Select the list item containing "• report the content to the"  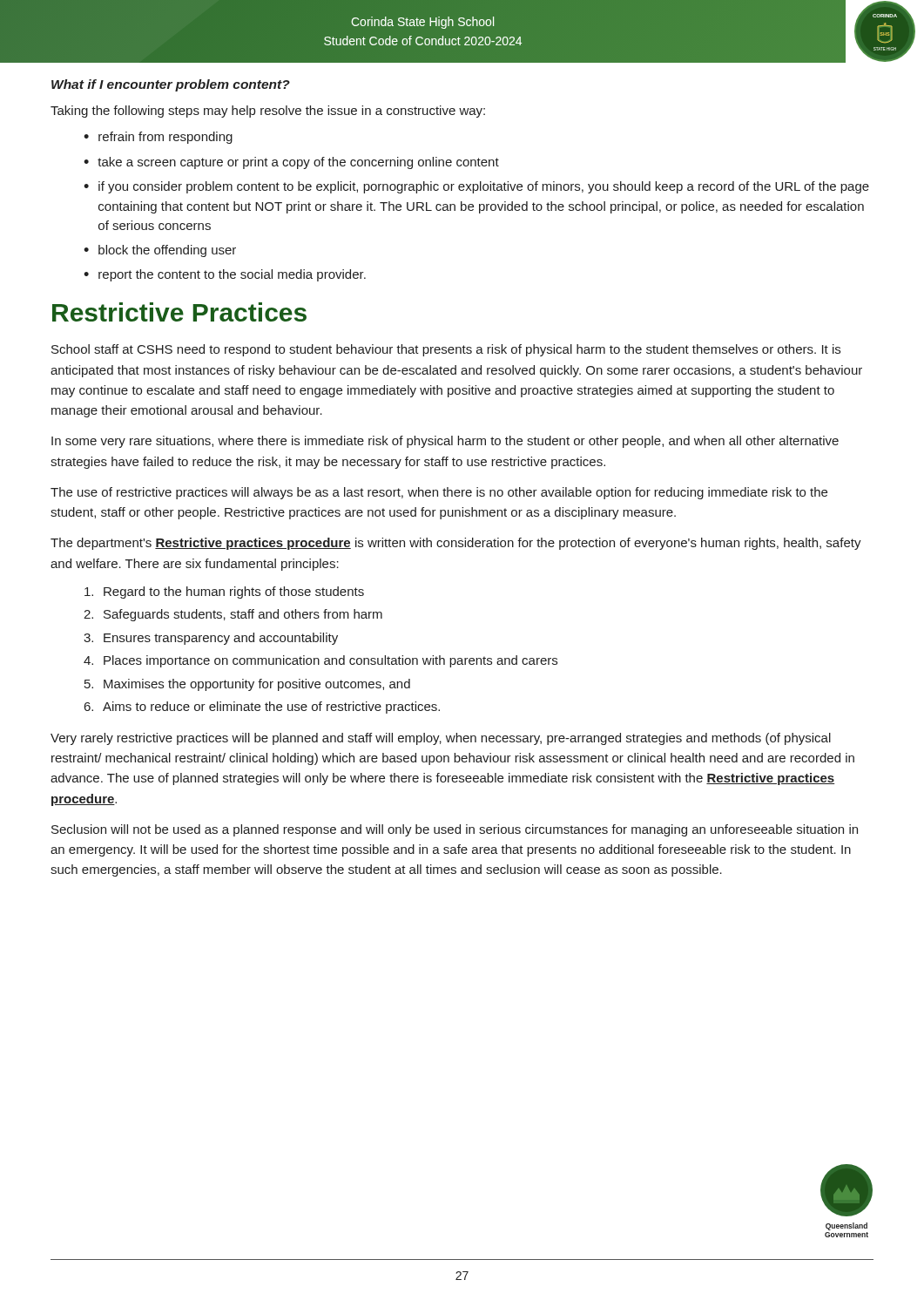point(225,275)
